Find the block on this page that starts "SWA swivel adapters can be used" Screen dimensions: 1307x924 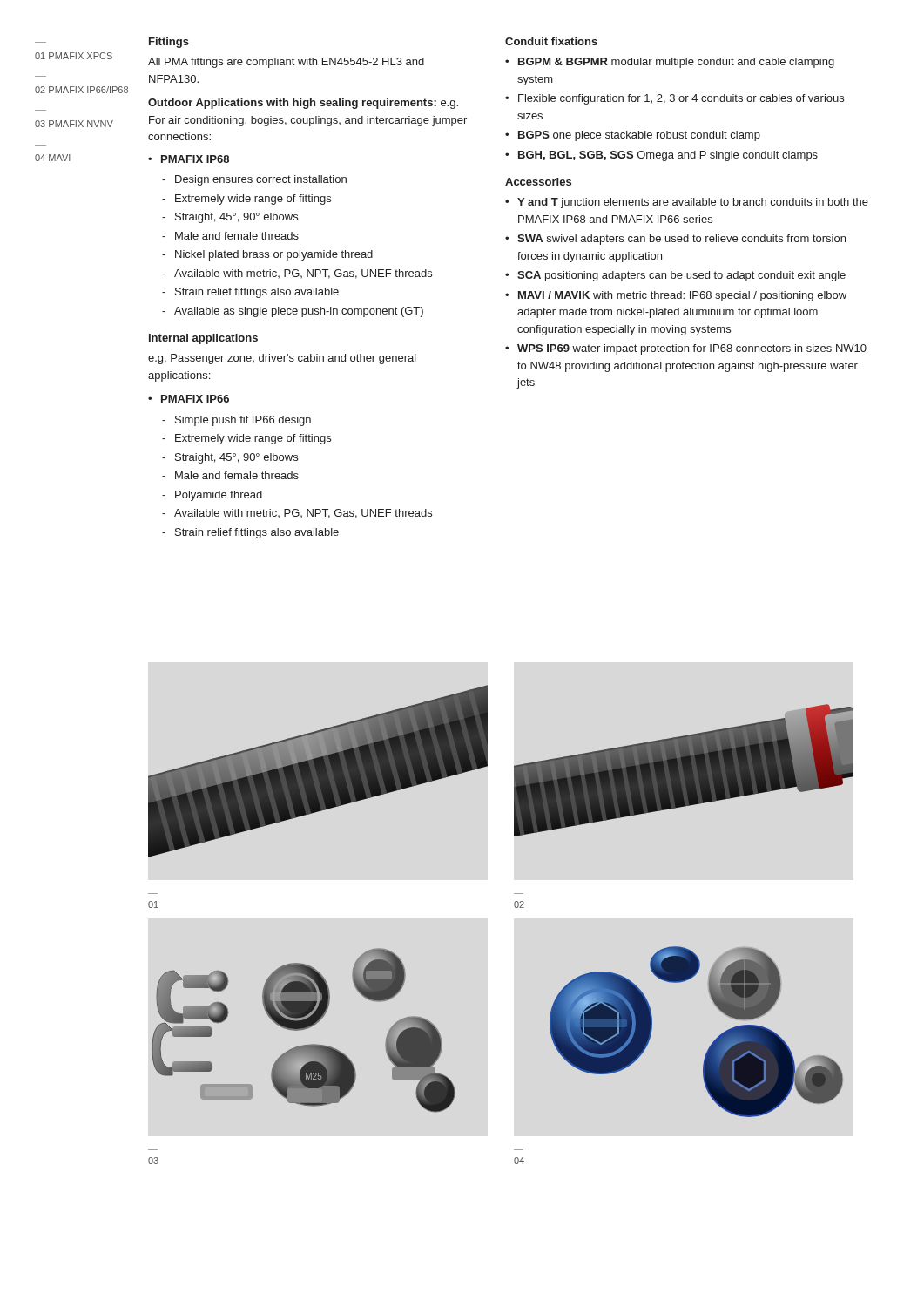point(682,247)
